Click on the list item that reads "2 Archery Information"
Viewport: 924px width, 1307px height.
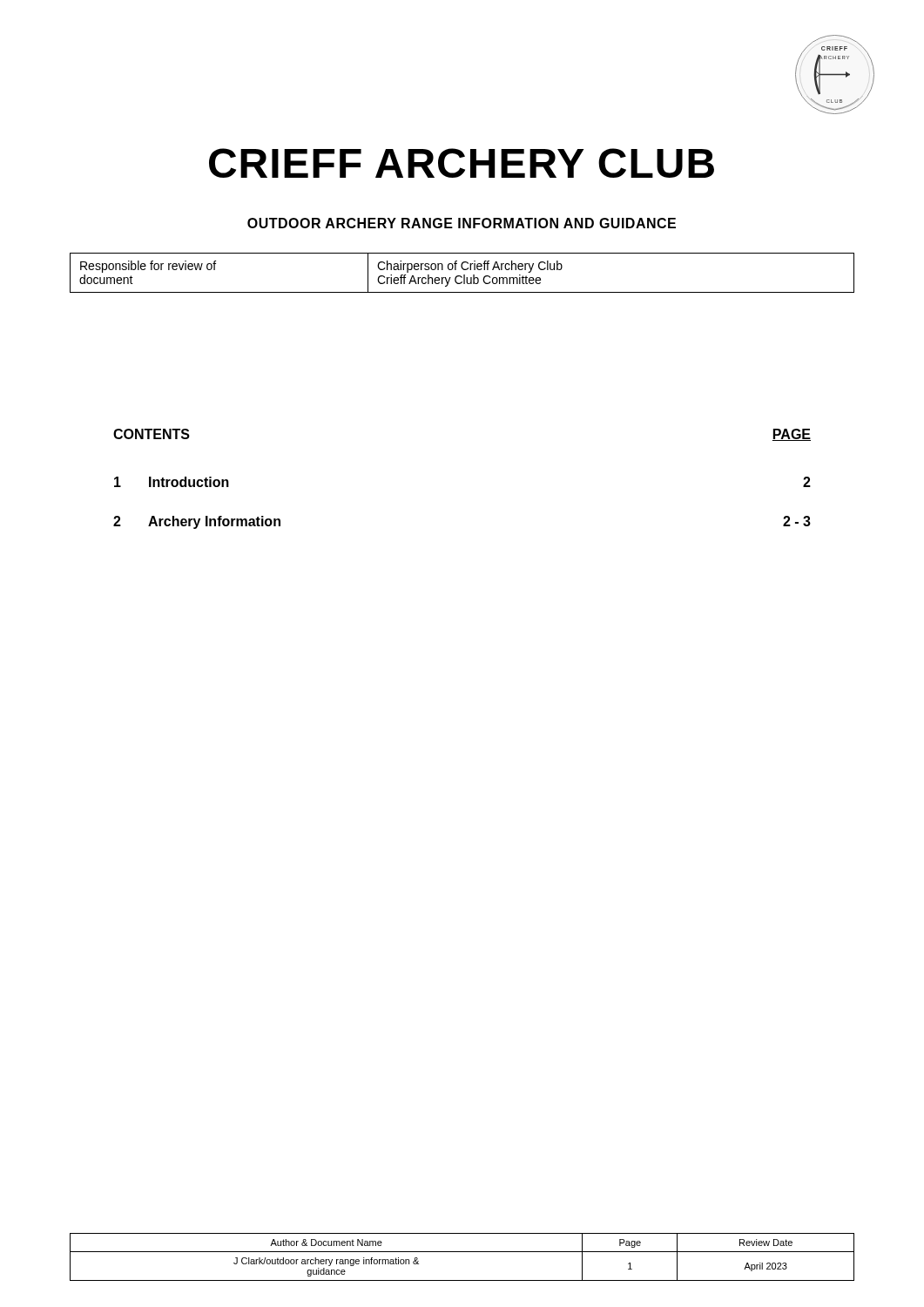pos(211,522)
